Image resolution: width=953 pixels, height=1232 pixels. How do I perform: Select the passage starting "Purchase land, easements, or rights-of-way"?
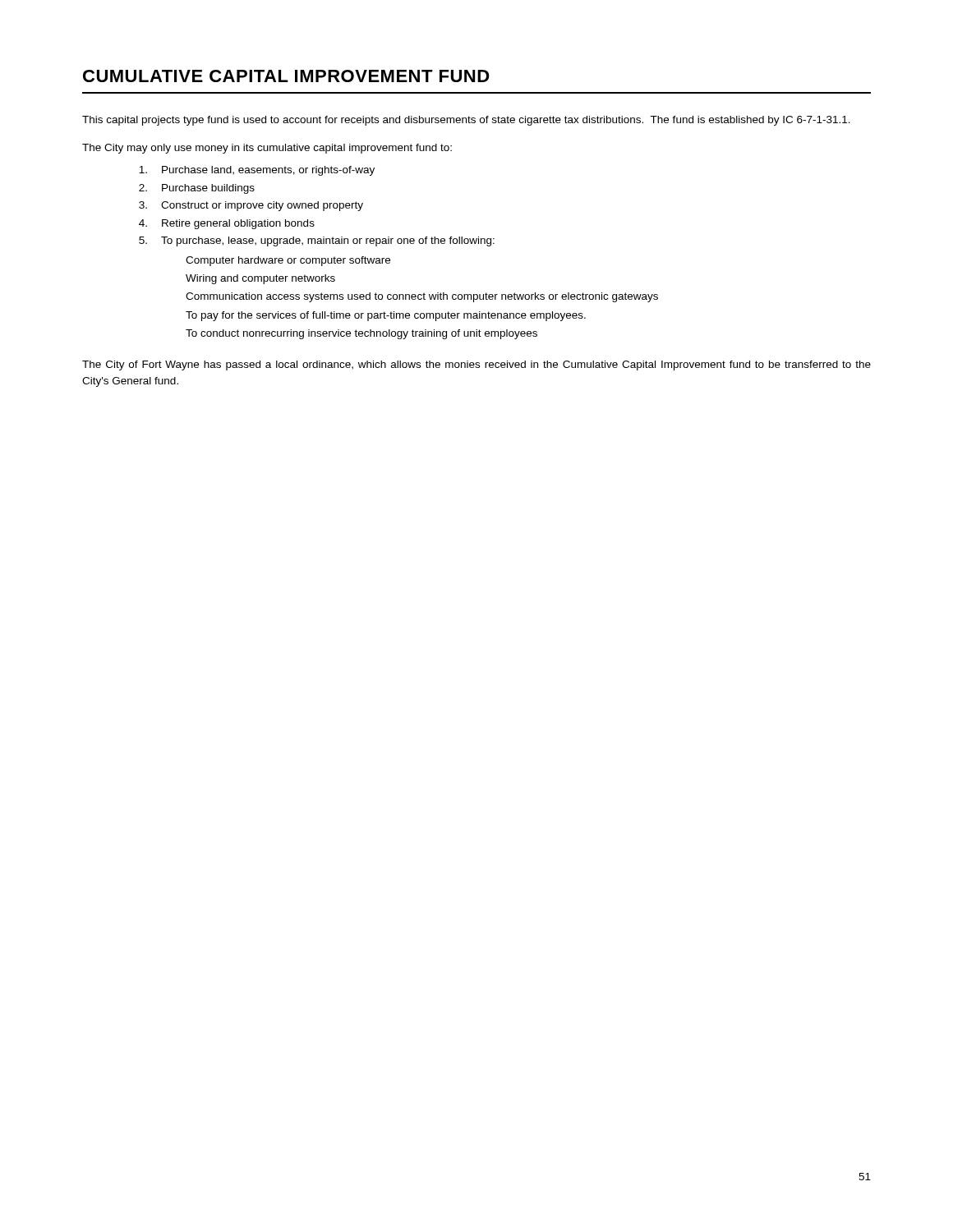coord(257,171)
